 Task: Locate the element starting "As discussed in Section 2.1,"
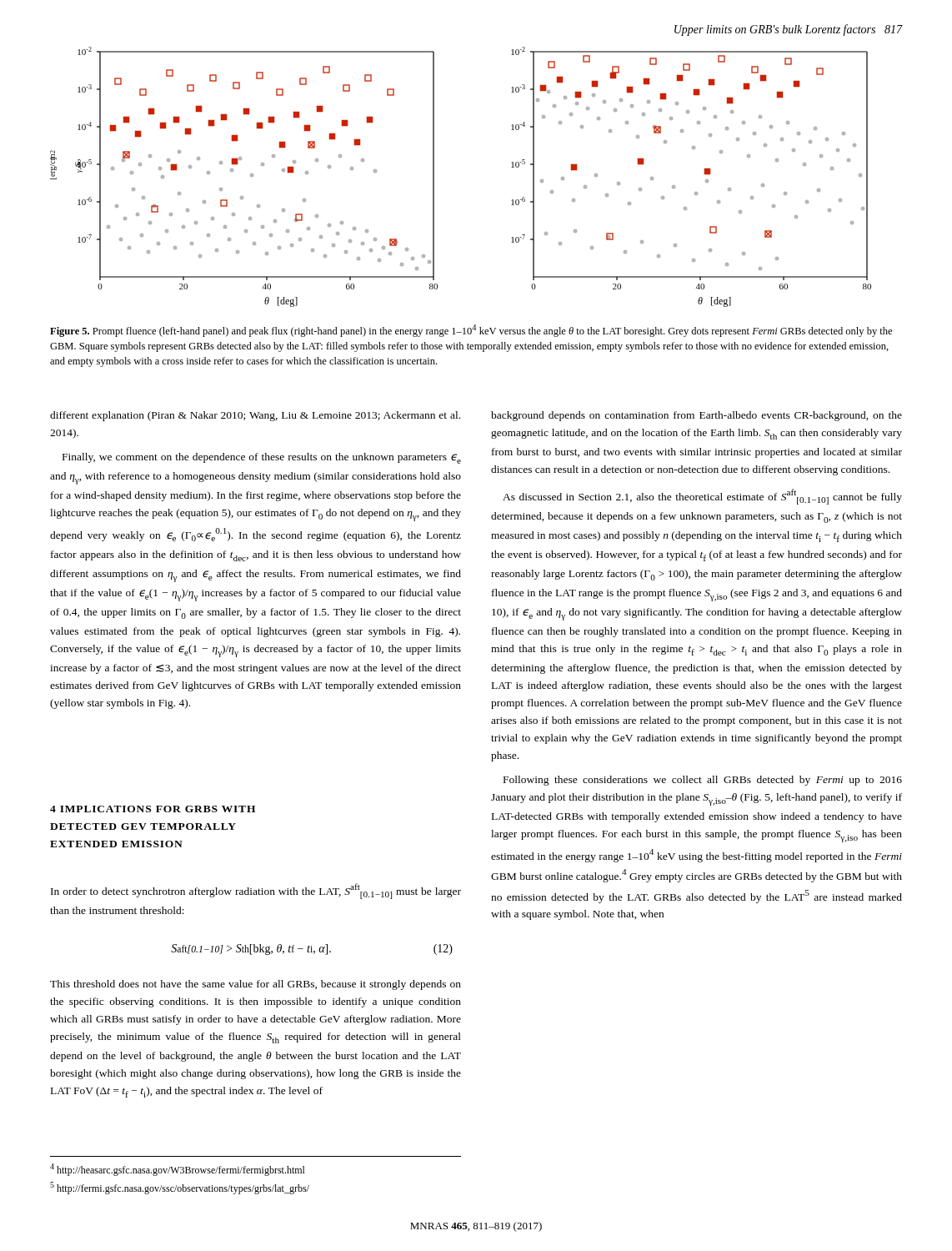coord(697,624)
